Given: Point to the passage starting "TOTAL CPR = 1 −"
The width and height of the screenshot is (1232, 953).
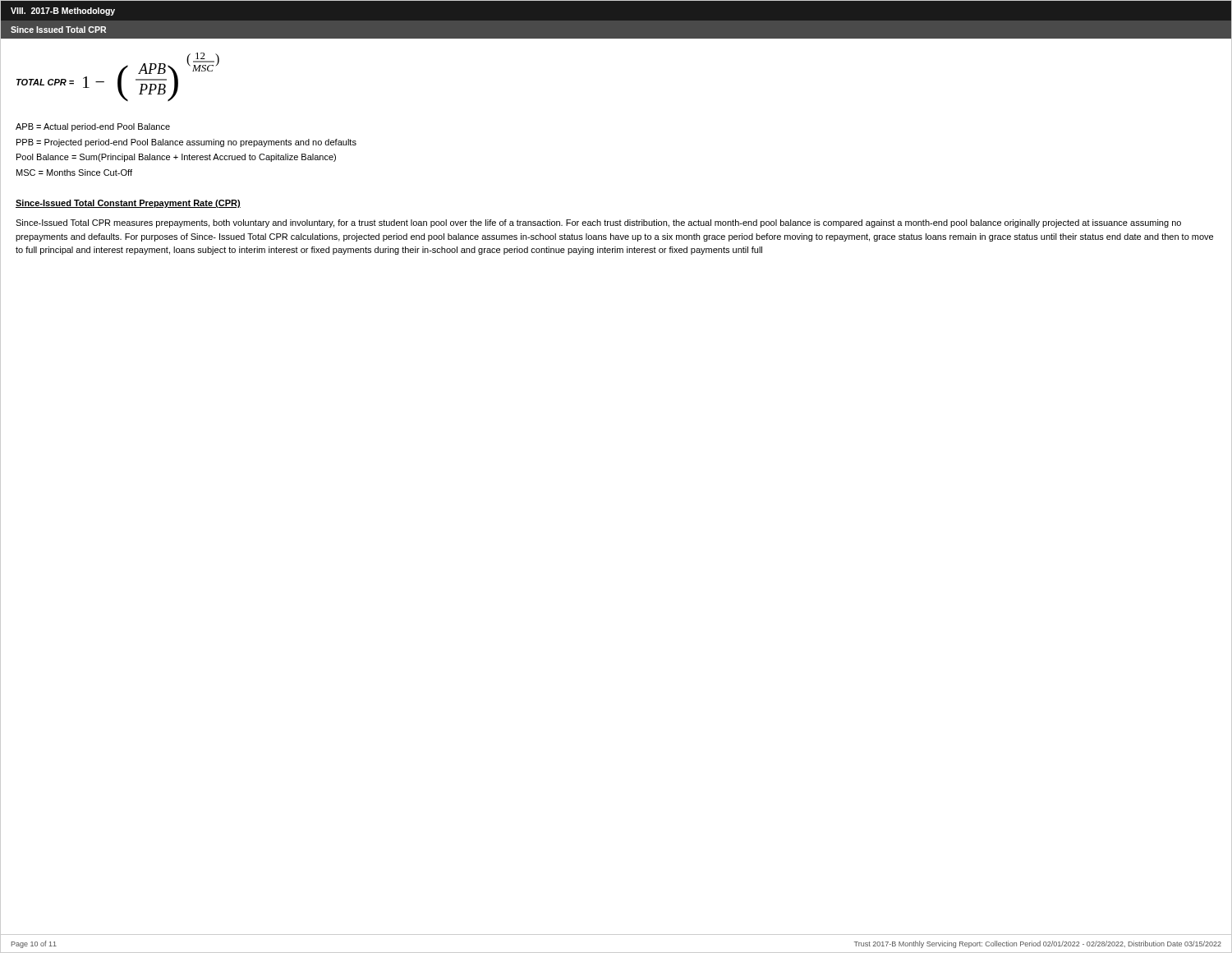Looking at the screenshot, I should pyautogui.click(x=139, y=82).
